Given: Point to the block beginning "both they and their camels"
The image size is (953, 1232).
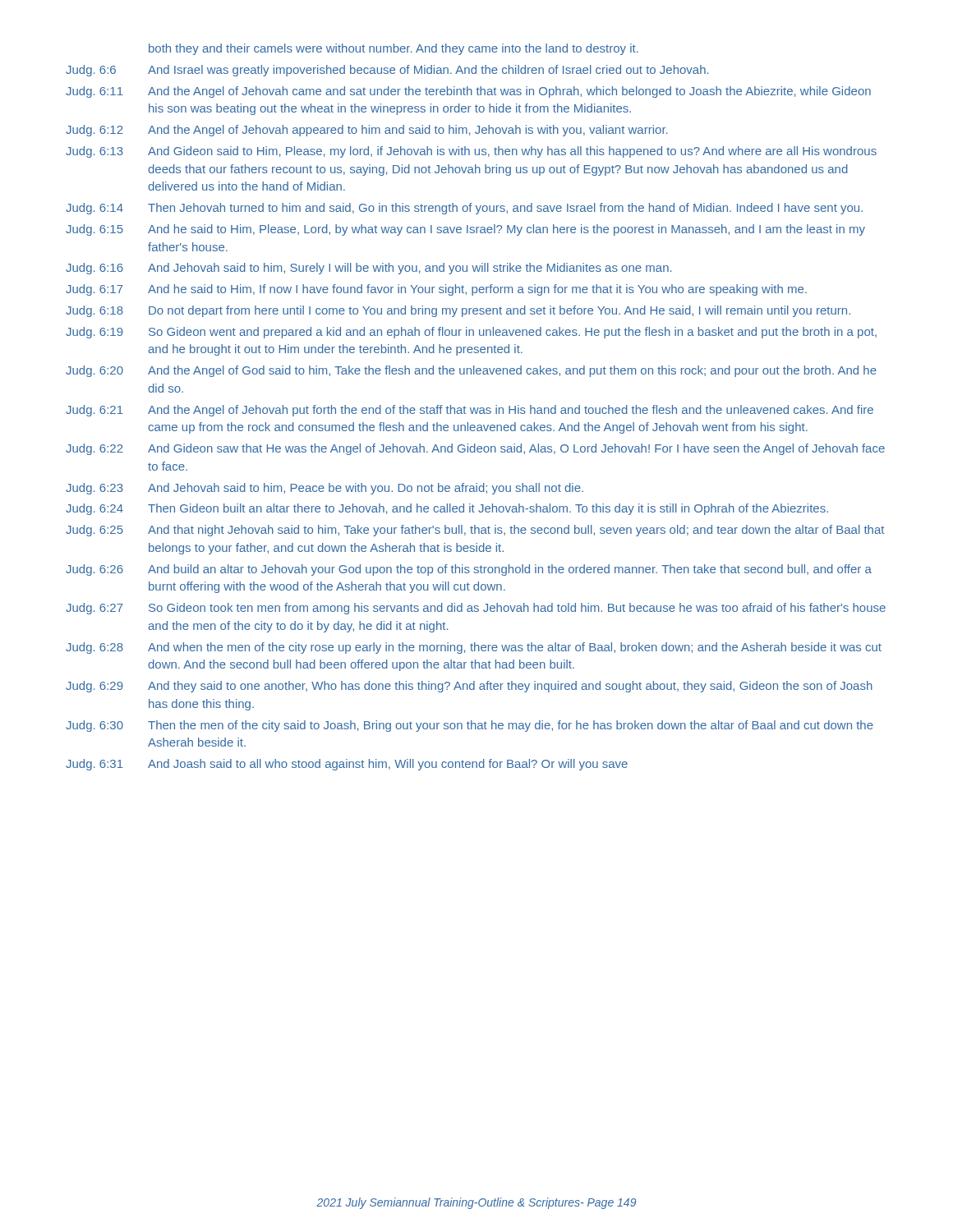Looking at the screenshot, I should 476,48.
